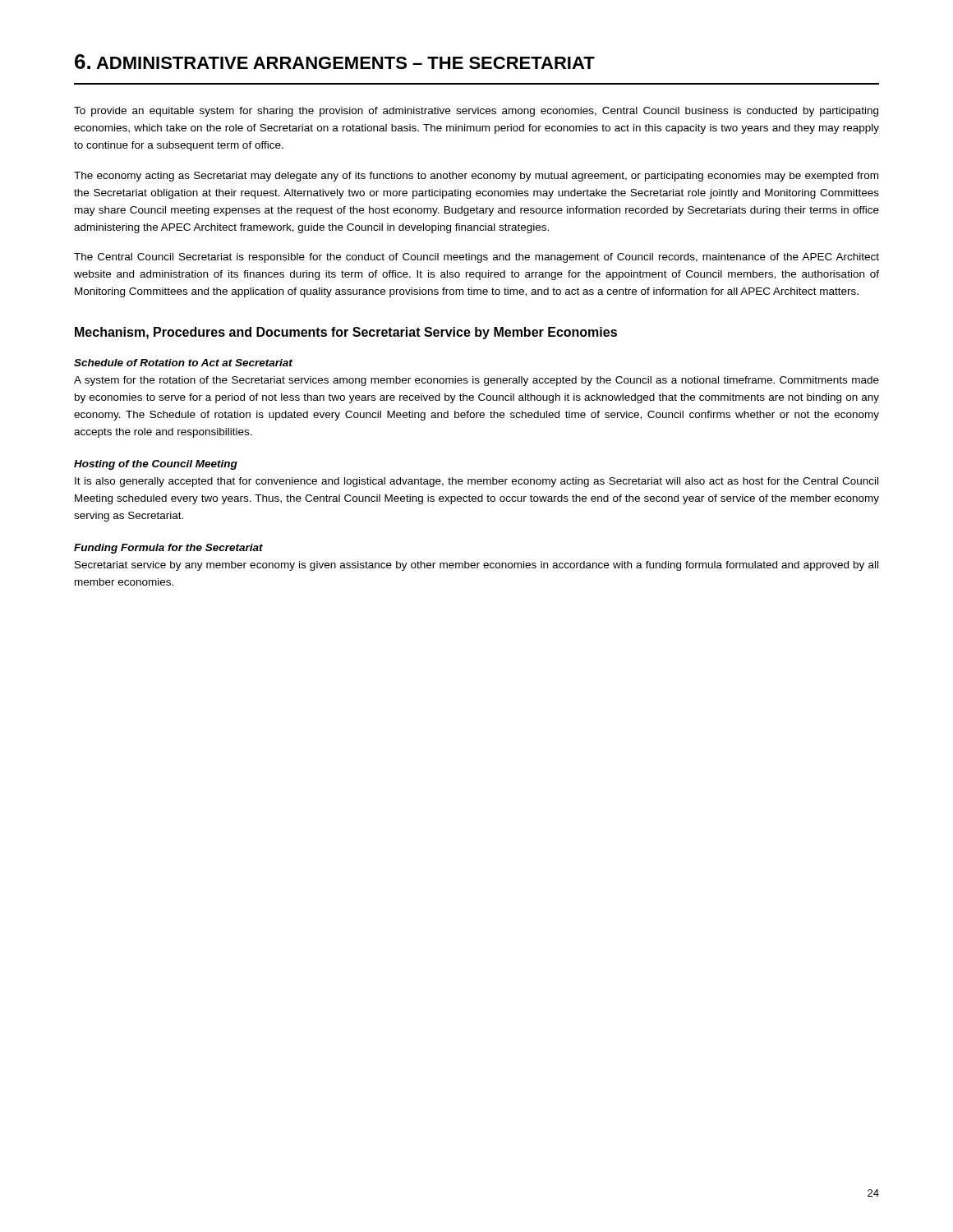The width and height of the screenshot is (953, 1232).
Task: Click the passage that begins "The economy acting as"
Action: (476, 201)
